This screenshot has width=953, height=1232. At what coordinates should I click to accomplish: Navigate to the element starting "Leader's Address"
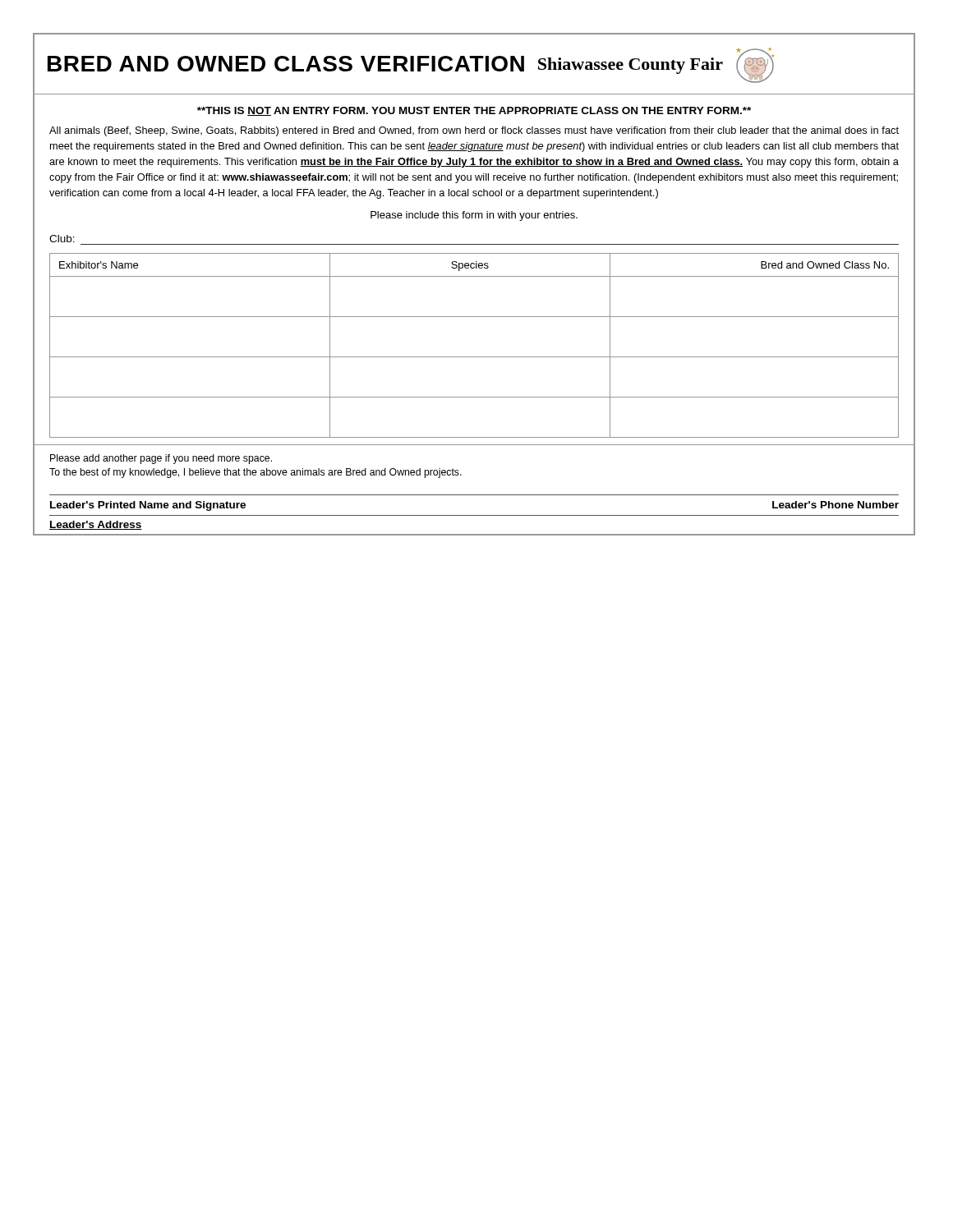click(95, 524)
